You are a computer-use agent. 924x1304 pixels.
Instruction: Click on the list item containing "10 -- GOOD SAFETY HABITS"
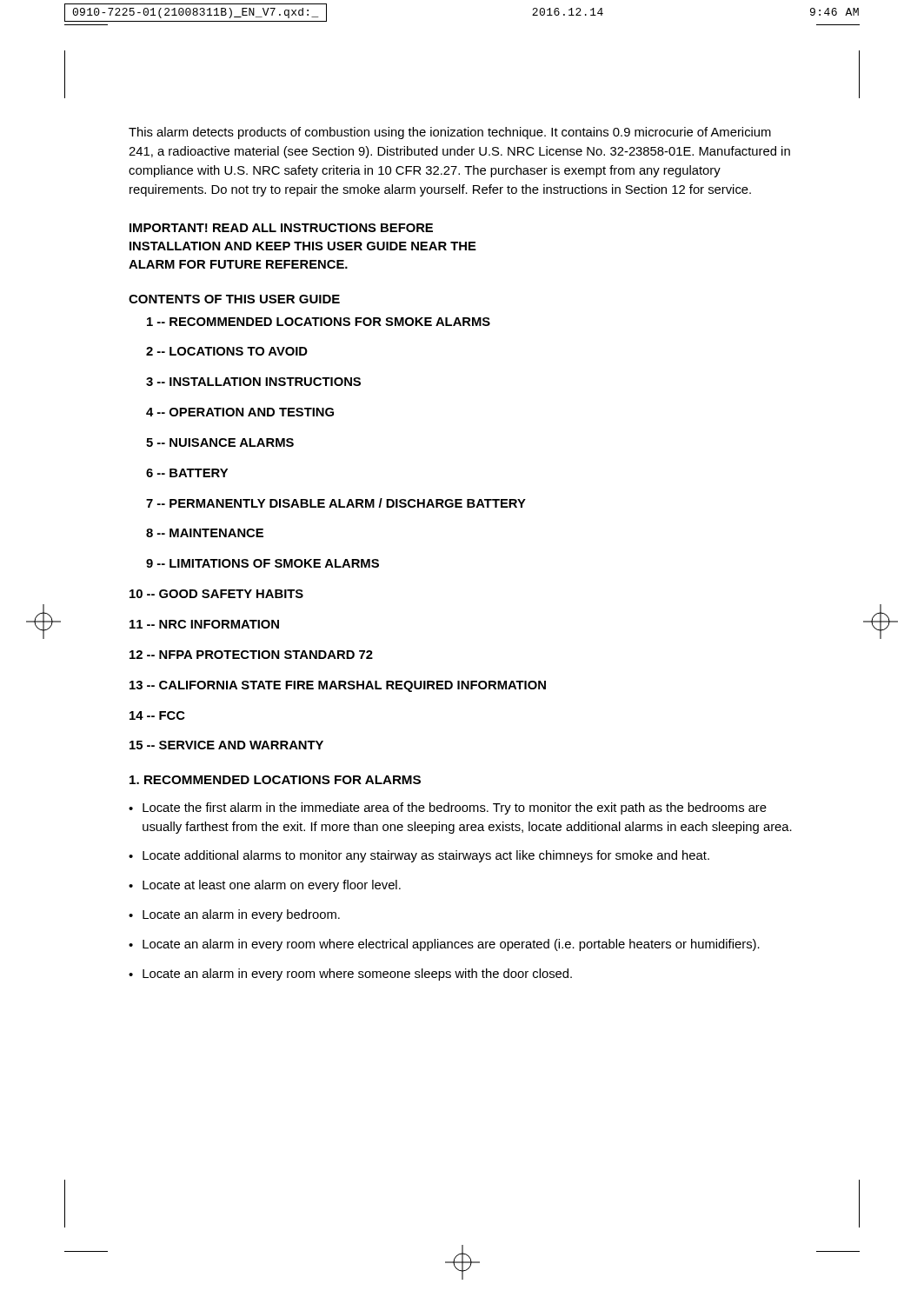(216, 594)
